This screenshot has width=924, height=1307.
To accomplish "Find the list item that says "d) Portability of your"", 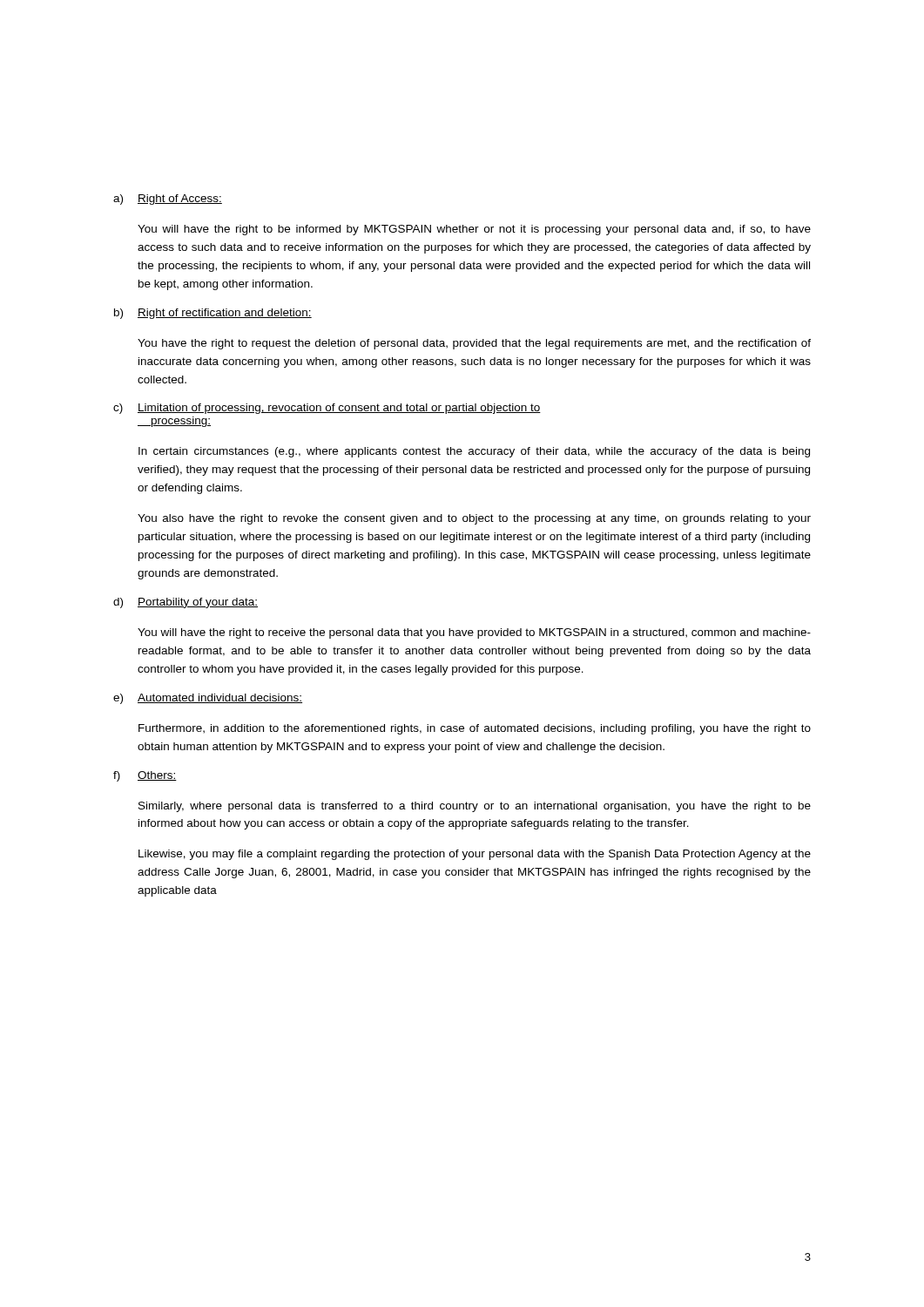I will click(186, 602).
